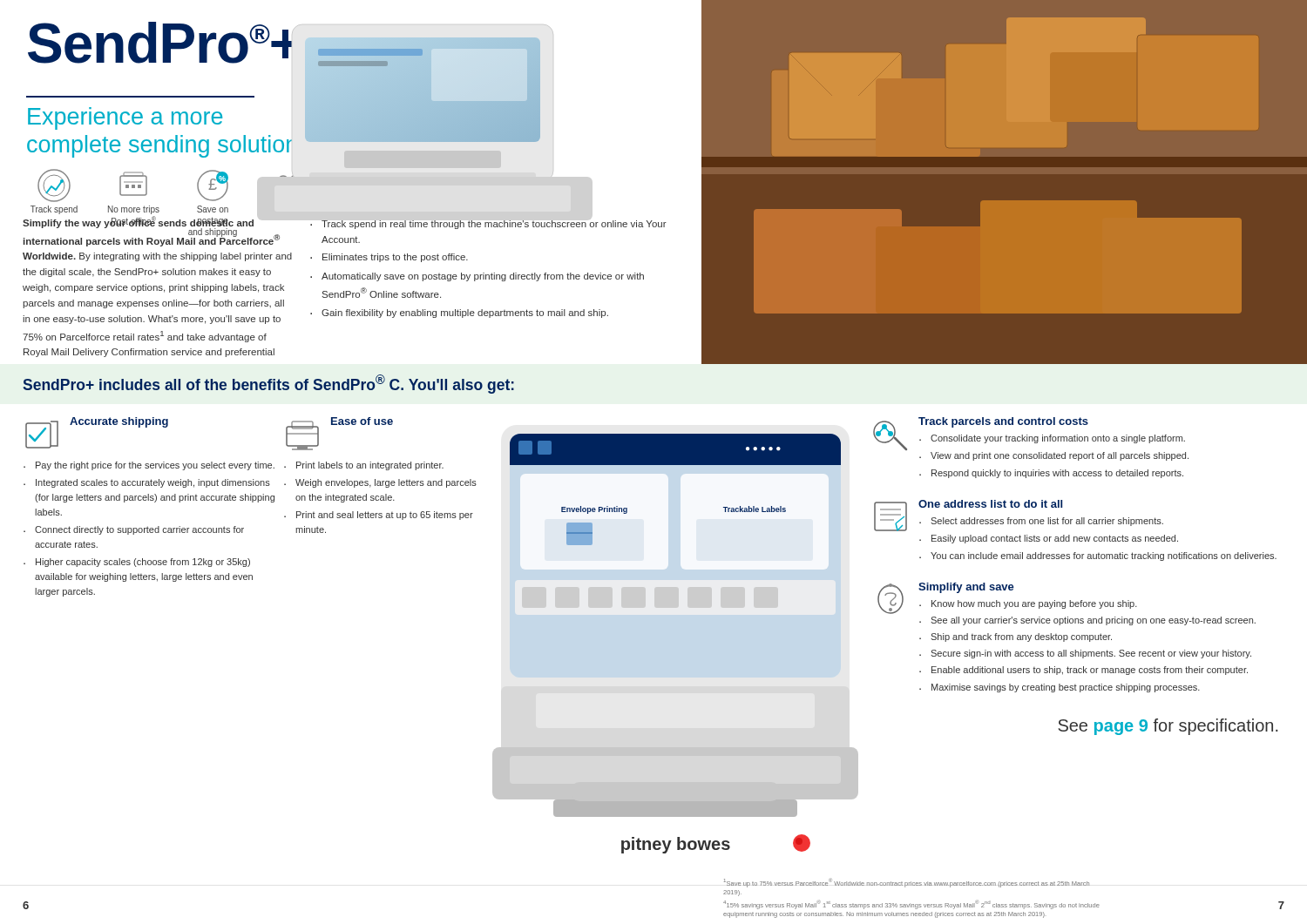The width and height of the screenshot is (1307, 924).
Task: Point to the text block starting "·Print labels to"
Action: (x=364, y=466)
